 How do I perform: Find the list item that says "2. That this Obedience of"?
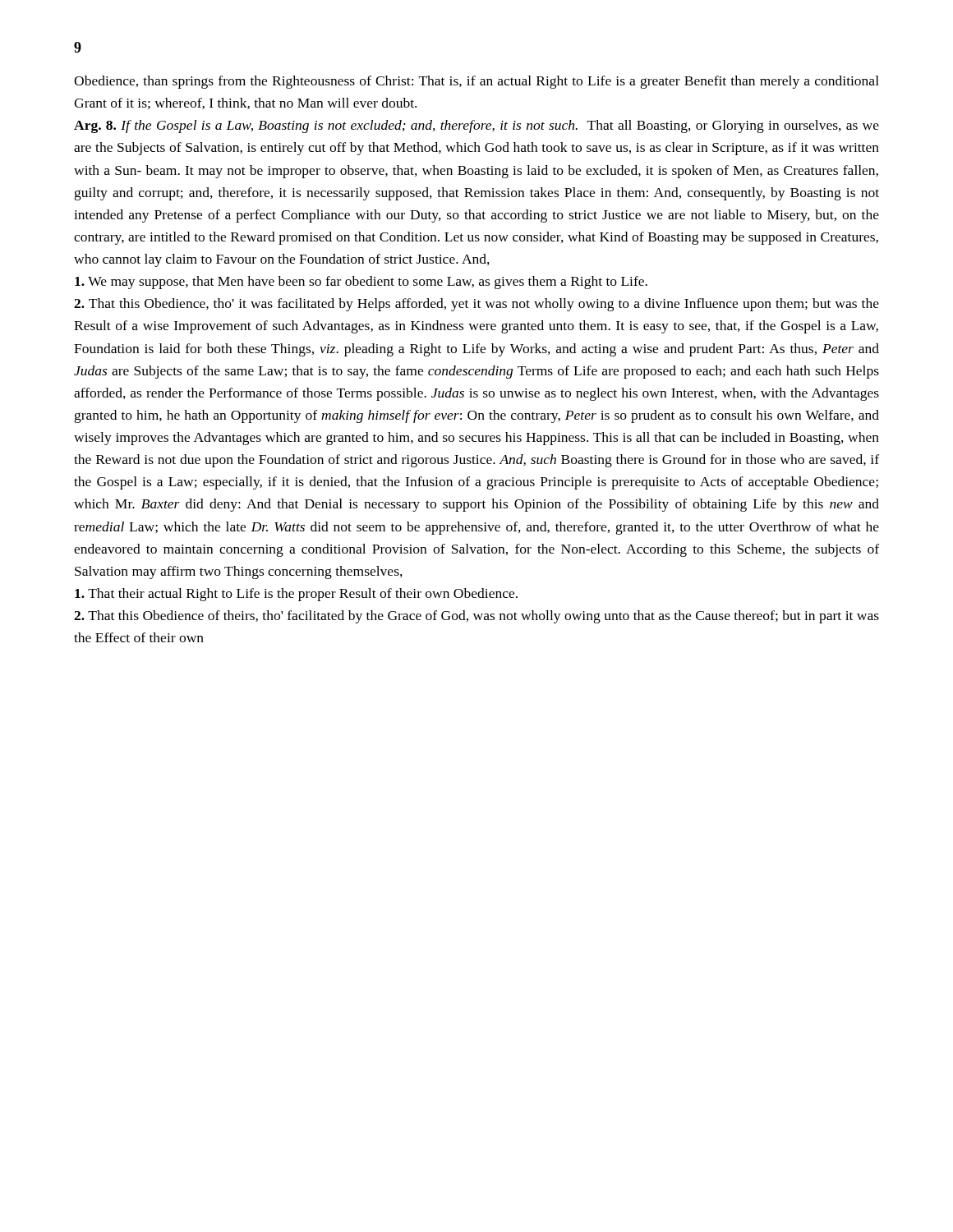click(x=476, y=627)
